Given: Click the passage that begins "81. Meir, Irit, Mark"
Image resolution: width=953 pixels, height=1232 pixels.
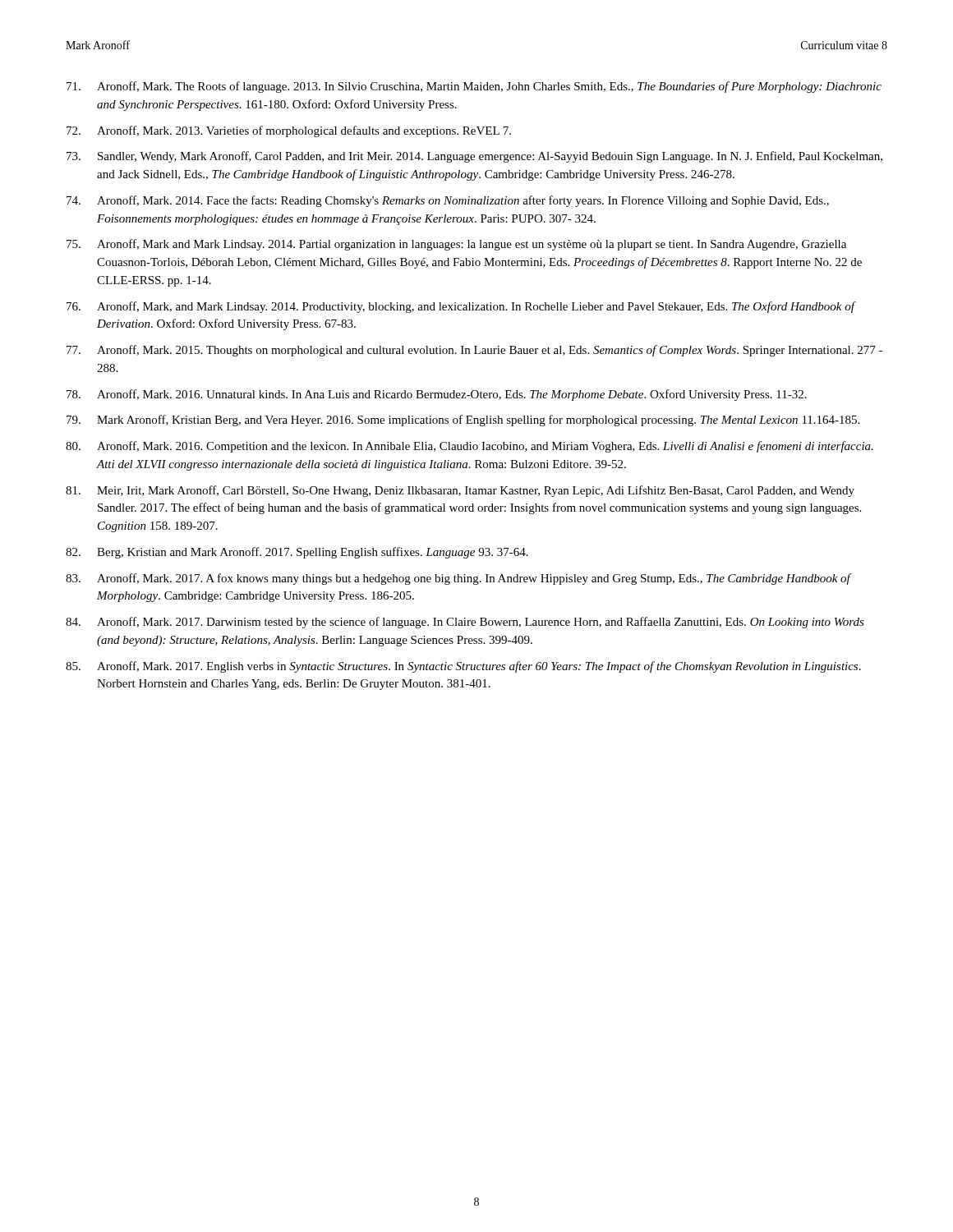Looking at the screenshot, I should click(476, 509).
